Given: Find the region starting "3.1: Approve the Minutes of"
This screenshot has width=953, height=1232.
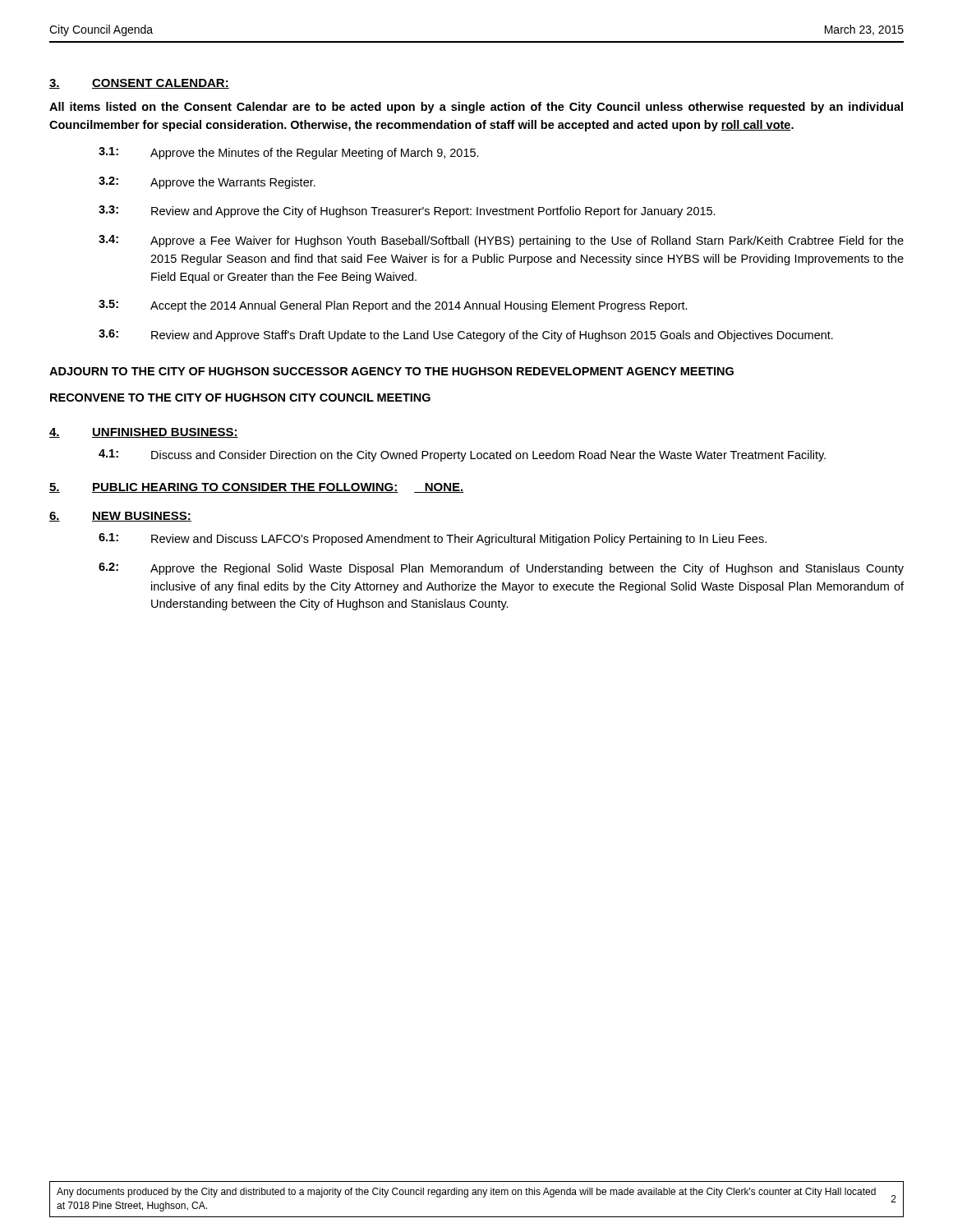Looking at the screenshot, I should pyautogui.click(x=289, y=153).
